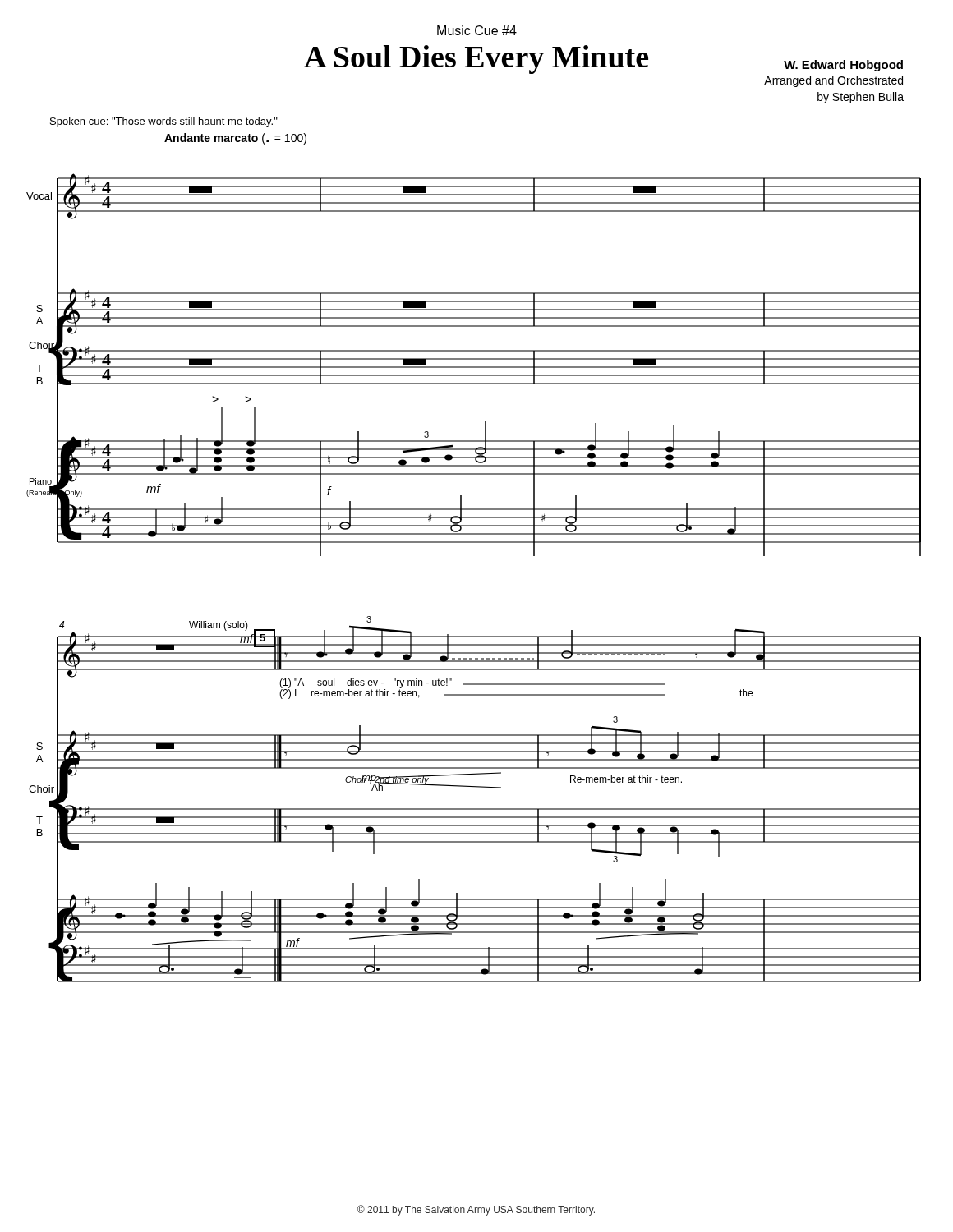Find the title on this page that starts "Music Cue #4 A Soul"
953x1232 pixels.
(x=476, y=50)
